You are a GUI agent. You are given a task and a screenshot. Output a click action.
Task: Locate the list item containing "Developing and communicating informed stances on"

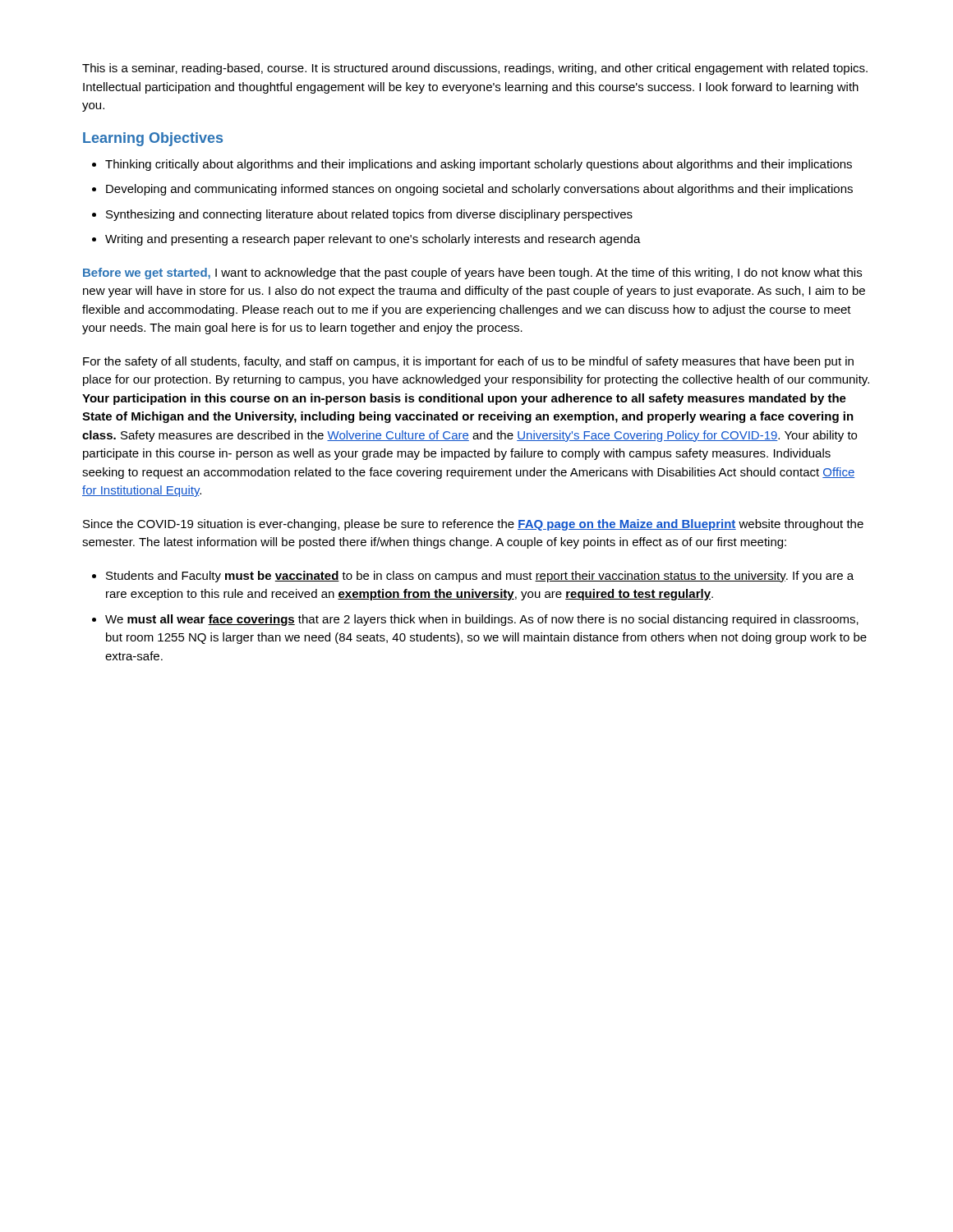pyautogui.click(x=479, y=188)
